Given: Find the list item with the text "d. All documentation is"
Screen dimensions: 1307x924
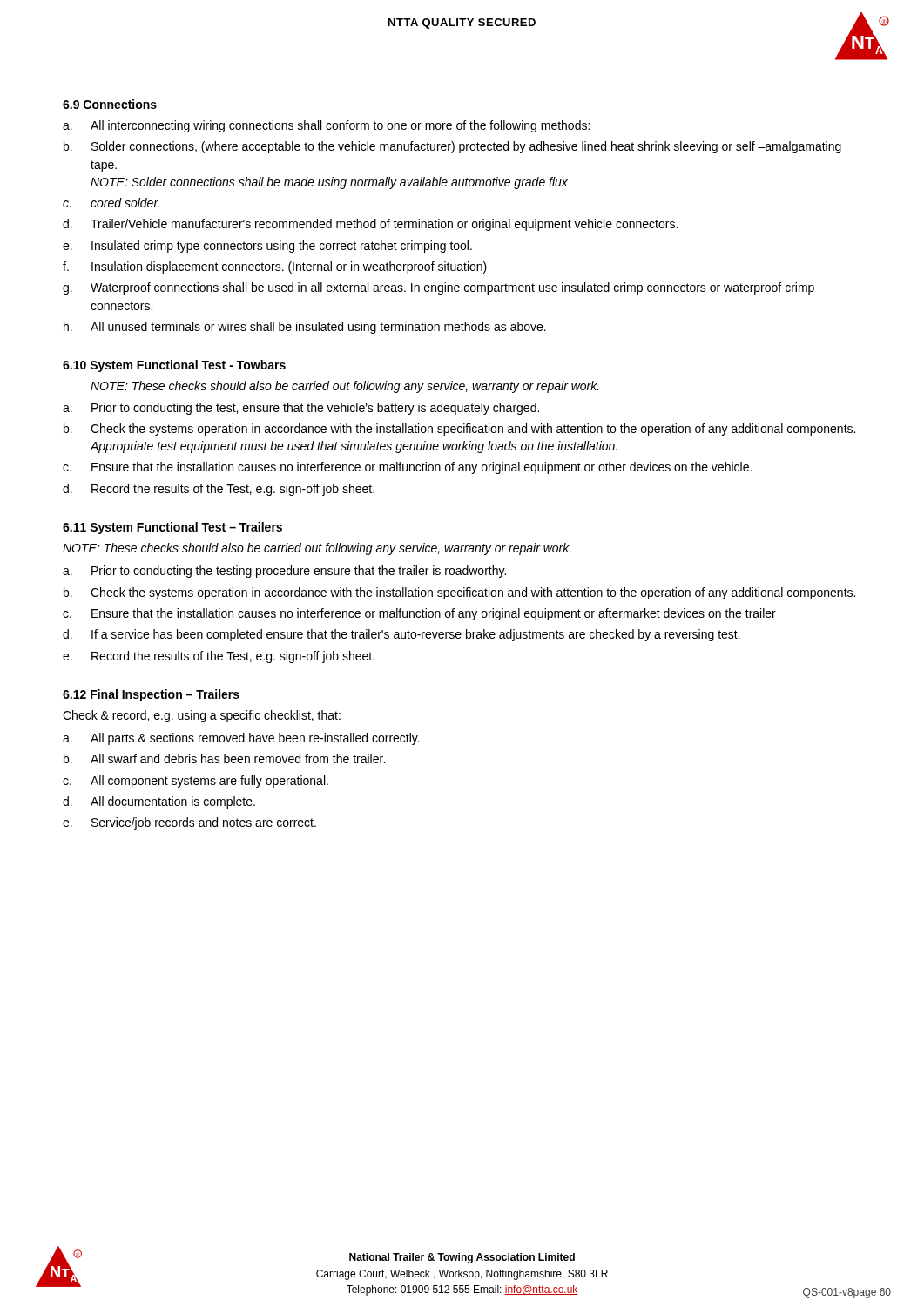Looking at the screenshot, I should point(159,802).
